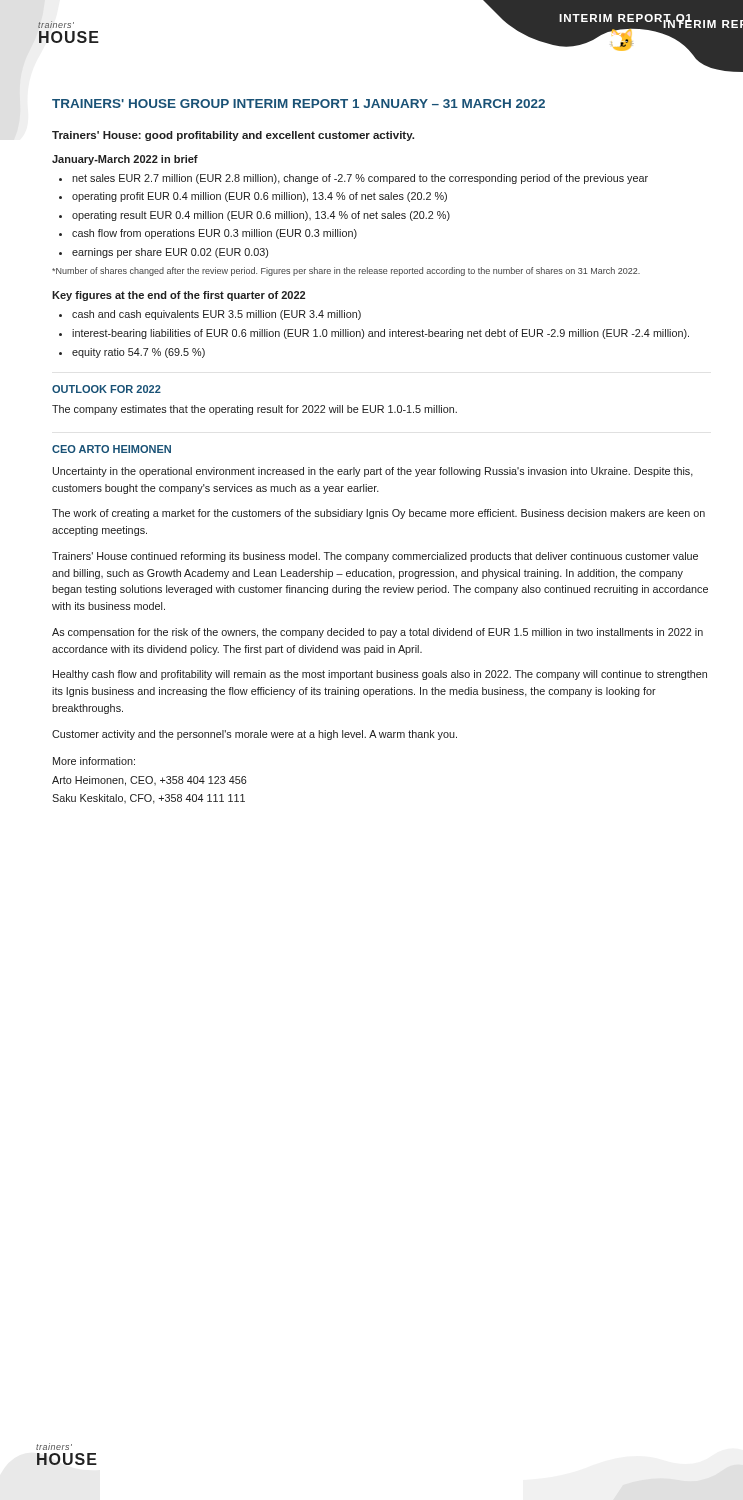Locate the section header containing "Key figures at the end of the"
743x1500 pixels.
179,295
